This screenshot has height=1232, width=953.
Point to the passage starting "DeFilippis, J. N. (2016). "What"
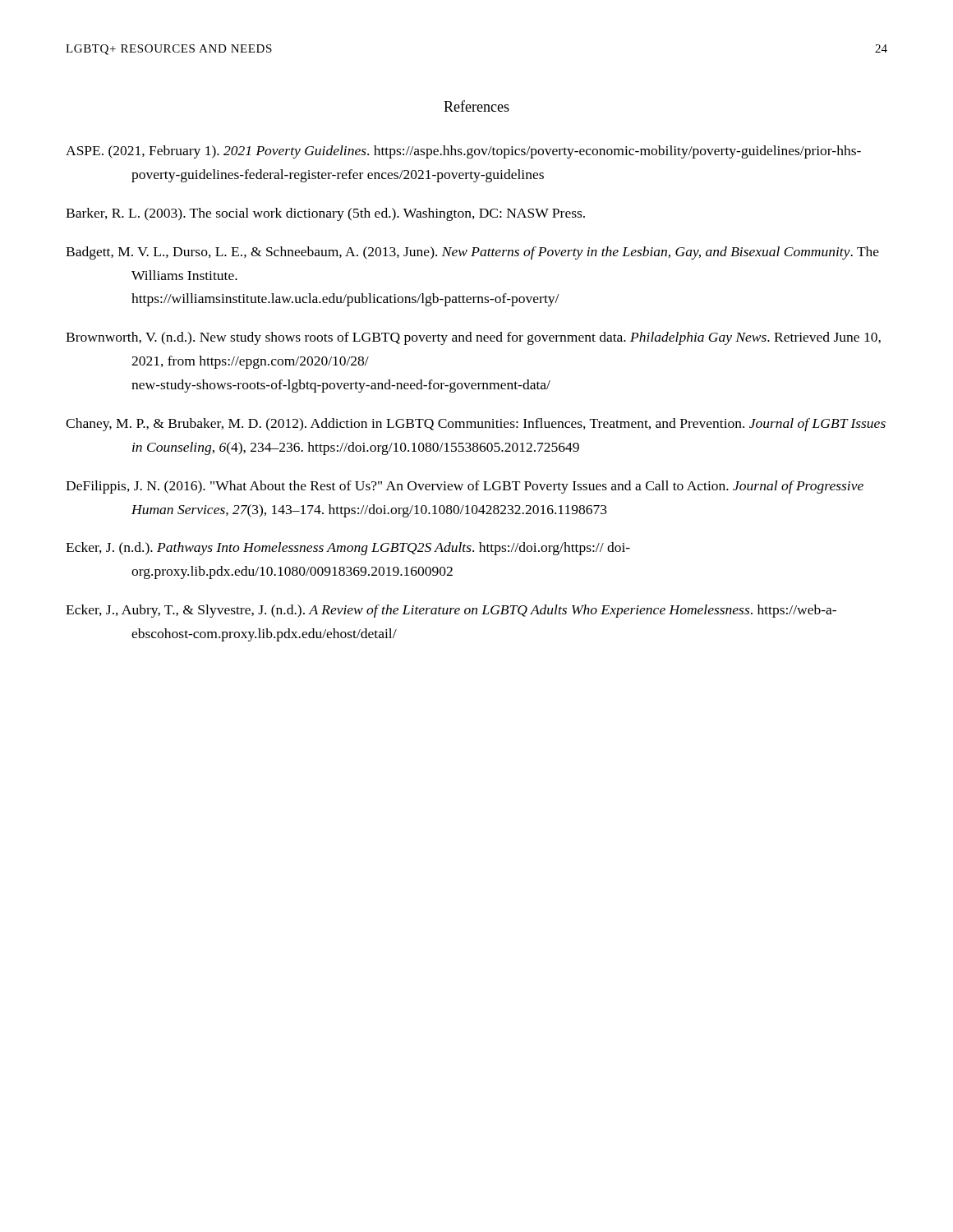(x=465, y=497)
